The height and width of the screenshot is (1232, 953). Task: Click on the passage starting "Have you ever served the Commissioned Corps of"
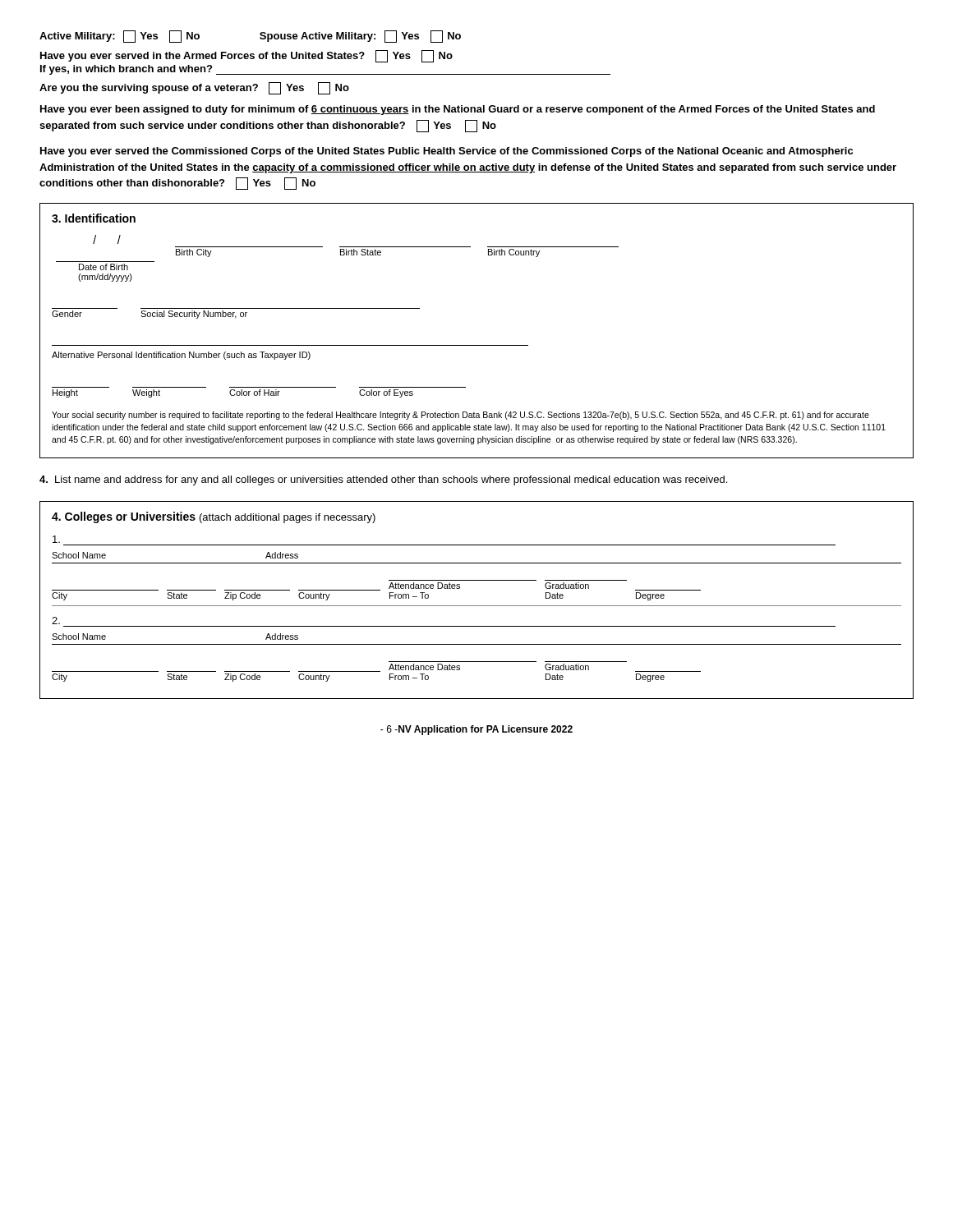pos(468,167)
